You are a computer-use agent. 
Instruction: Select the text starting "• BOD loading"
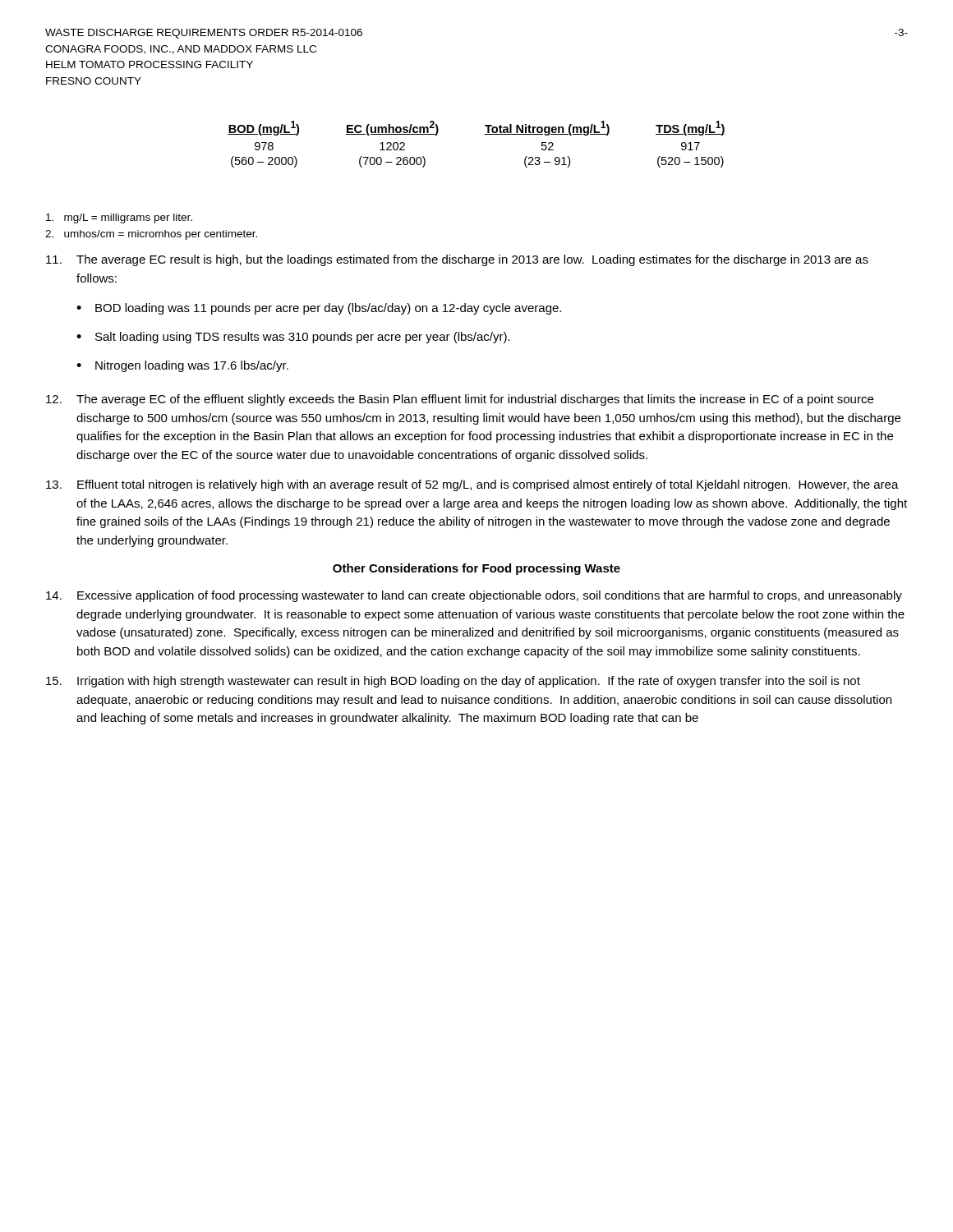coord(492,309)
